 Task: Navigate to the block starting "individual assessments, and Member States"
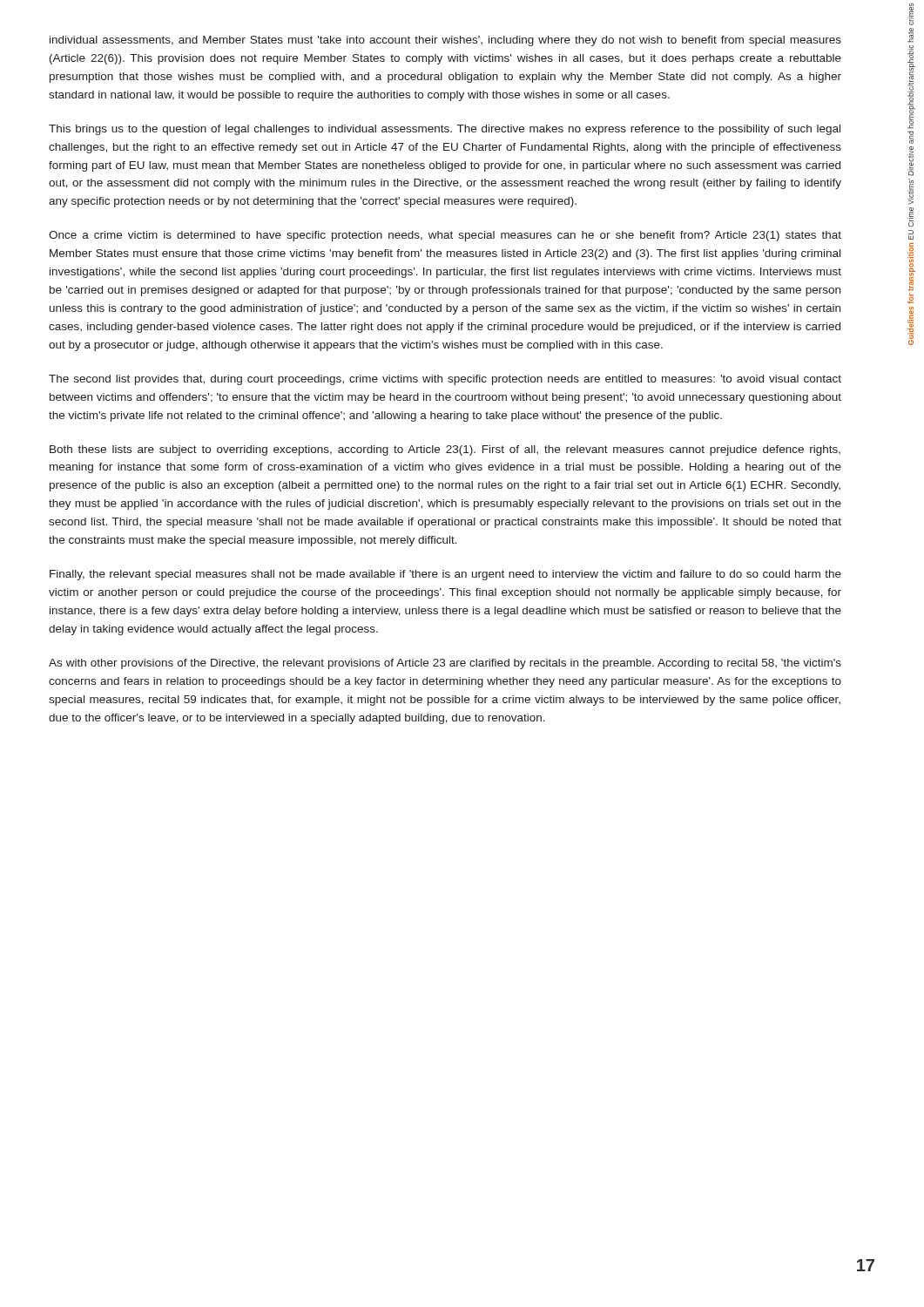tap(445, 68)
